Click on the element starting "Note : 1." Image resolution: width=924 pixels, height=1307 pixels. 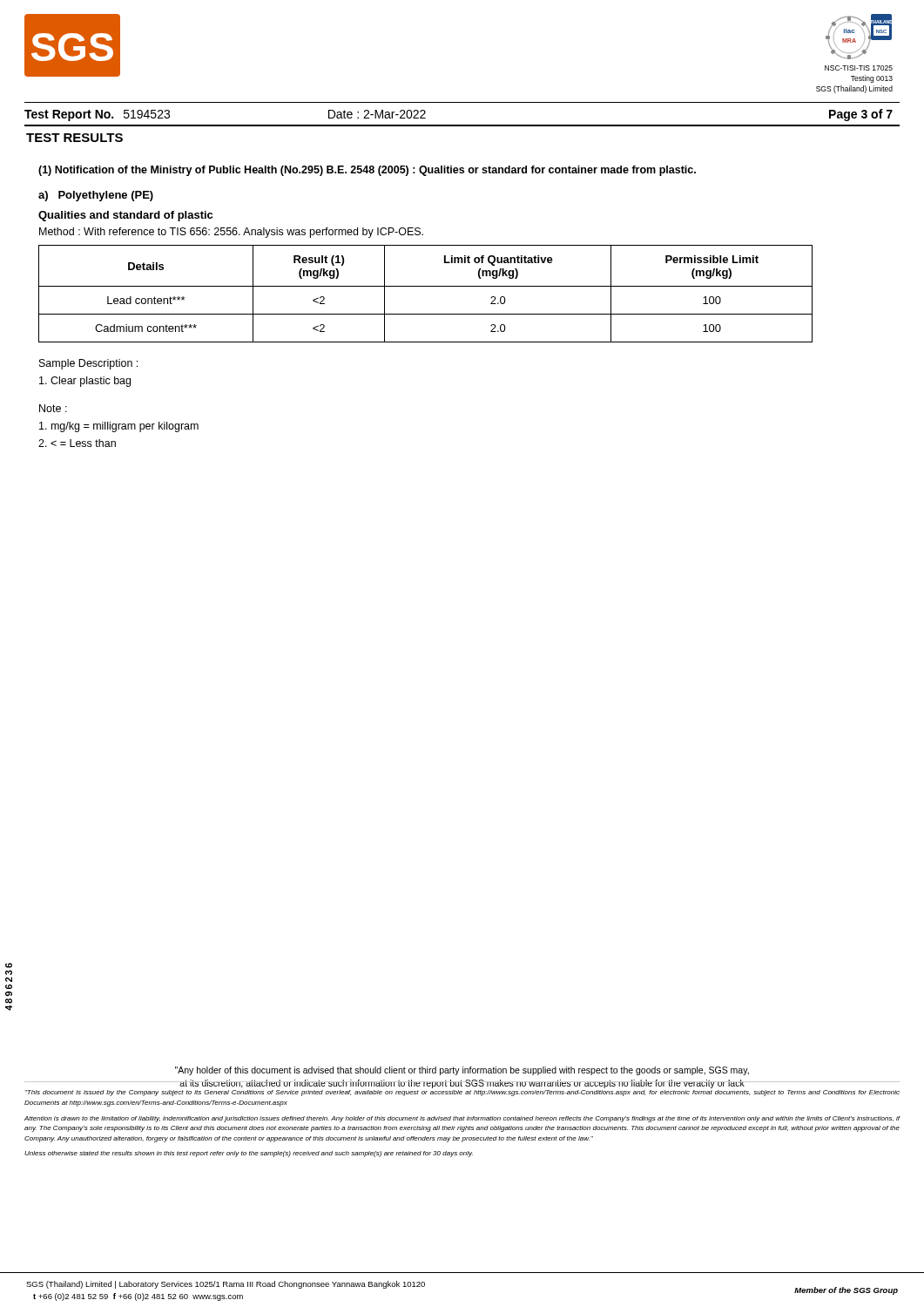(x=119, y=426)
